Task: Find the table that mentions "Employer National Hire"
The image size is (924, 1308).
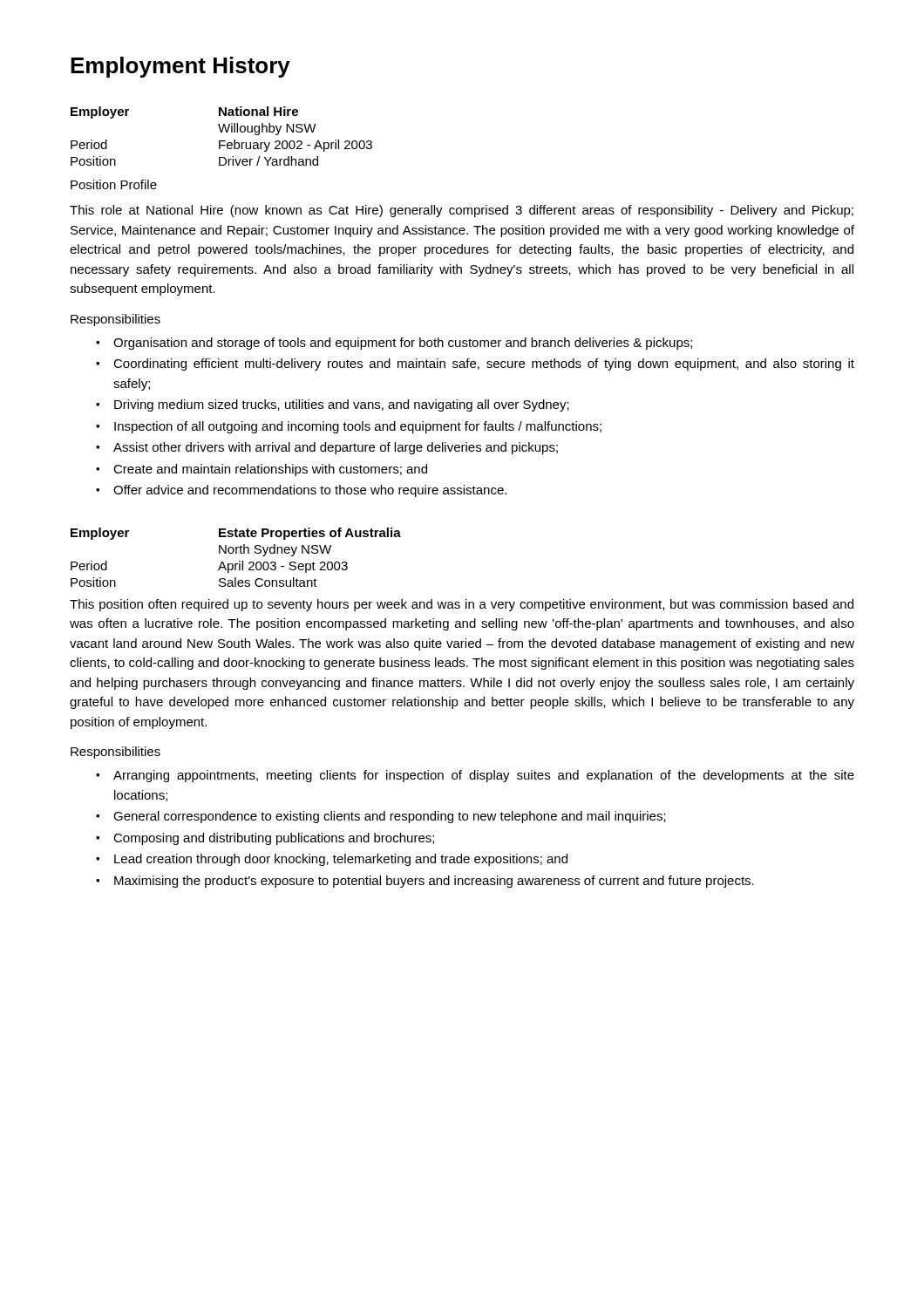Action: (x=462, y=136)
